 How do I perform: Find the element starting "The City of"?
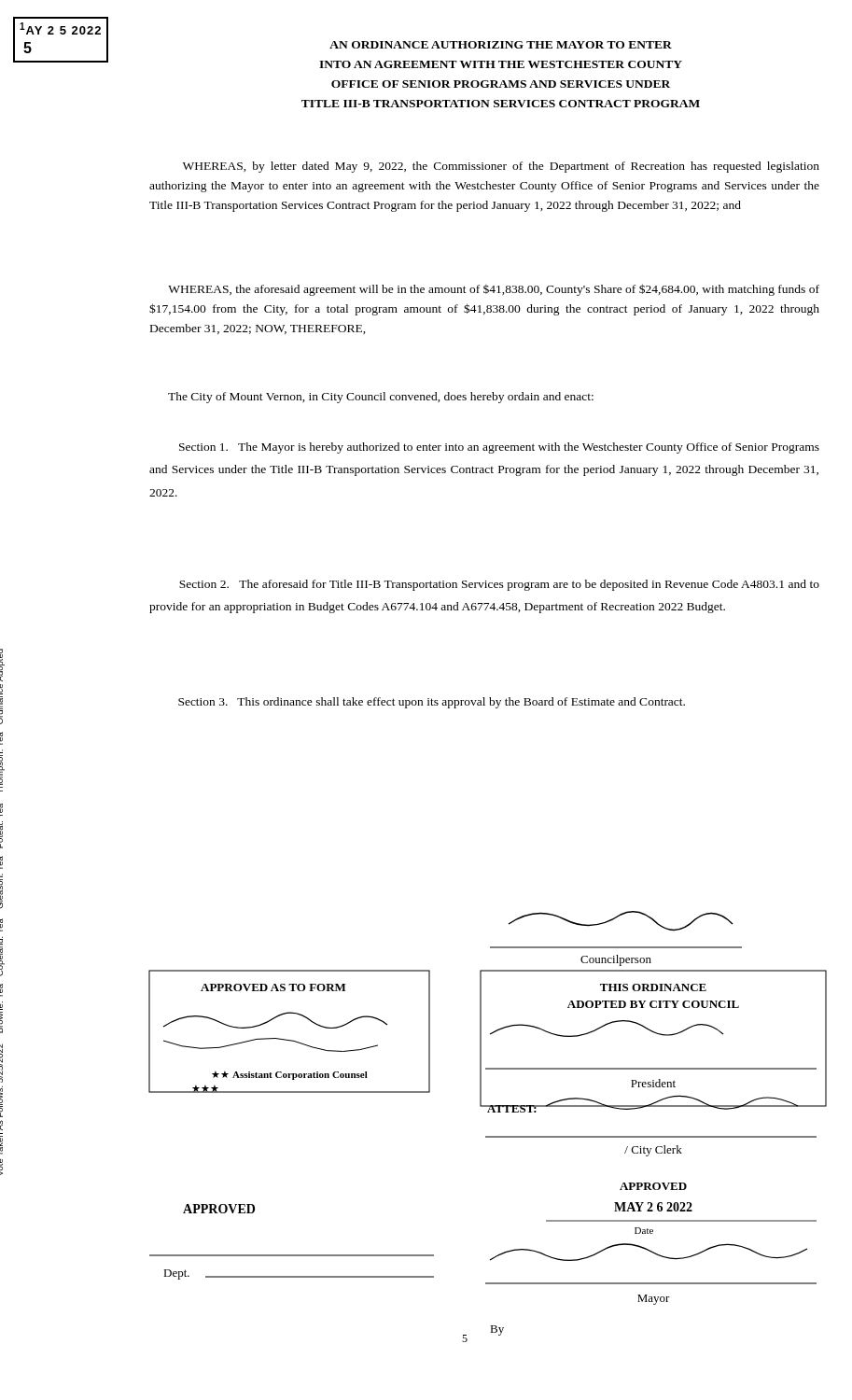pos(372,396)
